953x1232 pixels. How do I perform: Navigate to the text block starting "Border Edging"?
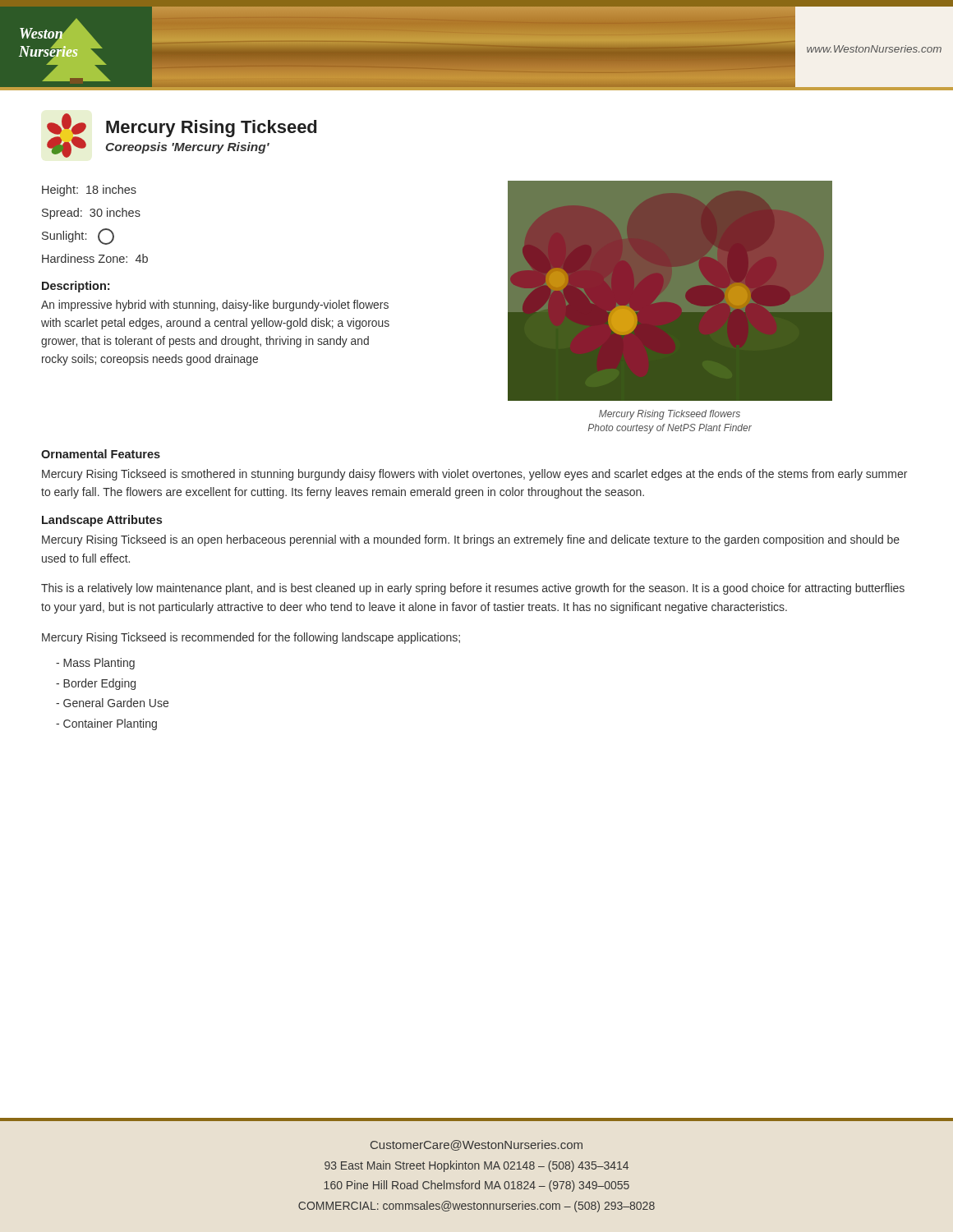pos(96,683)
